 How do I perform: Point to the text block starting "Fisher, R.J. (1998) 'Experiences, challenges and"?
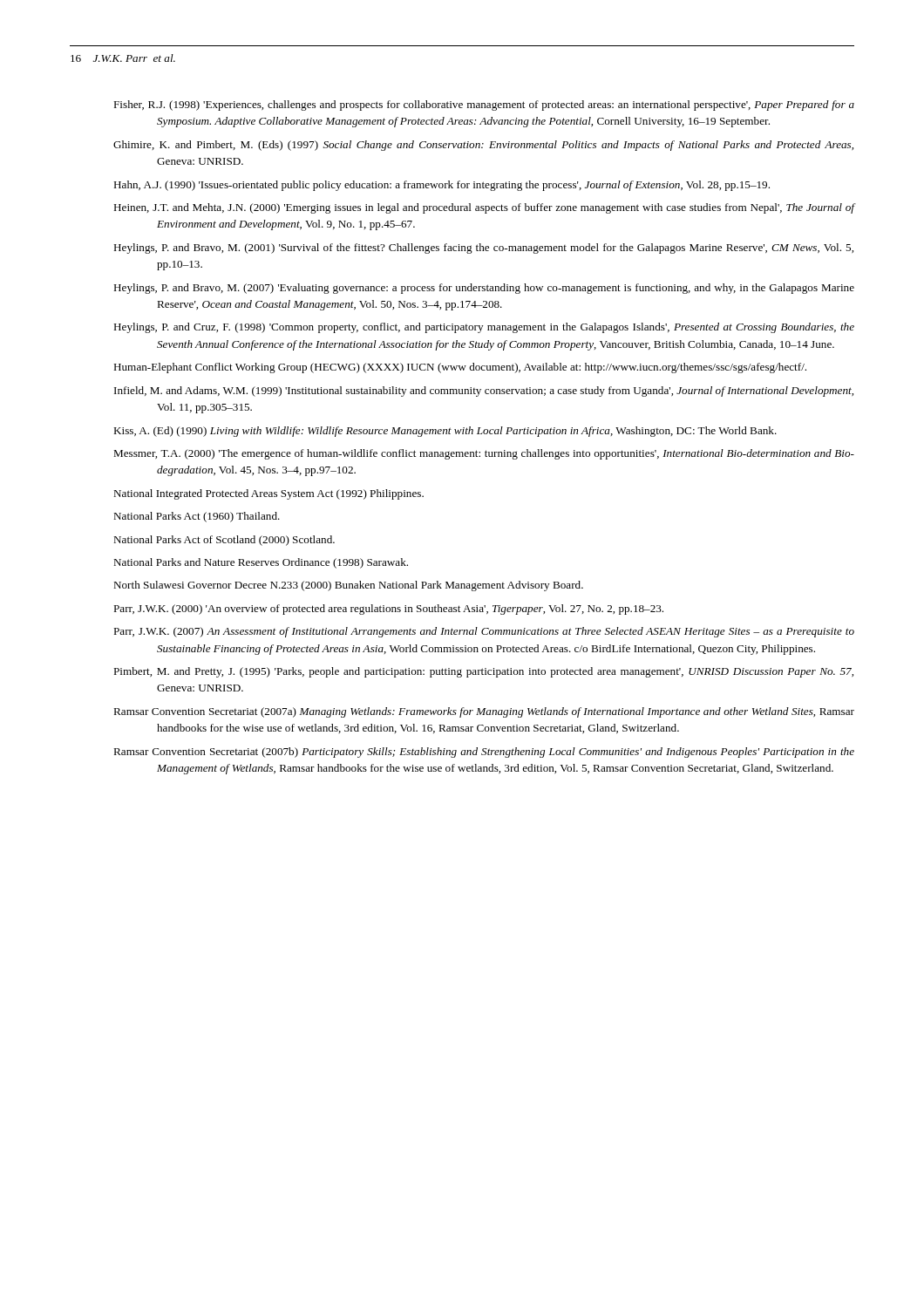[x=484, y=113]
